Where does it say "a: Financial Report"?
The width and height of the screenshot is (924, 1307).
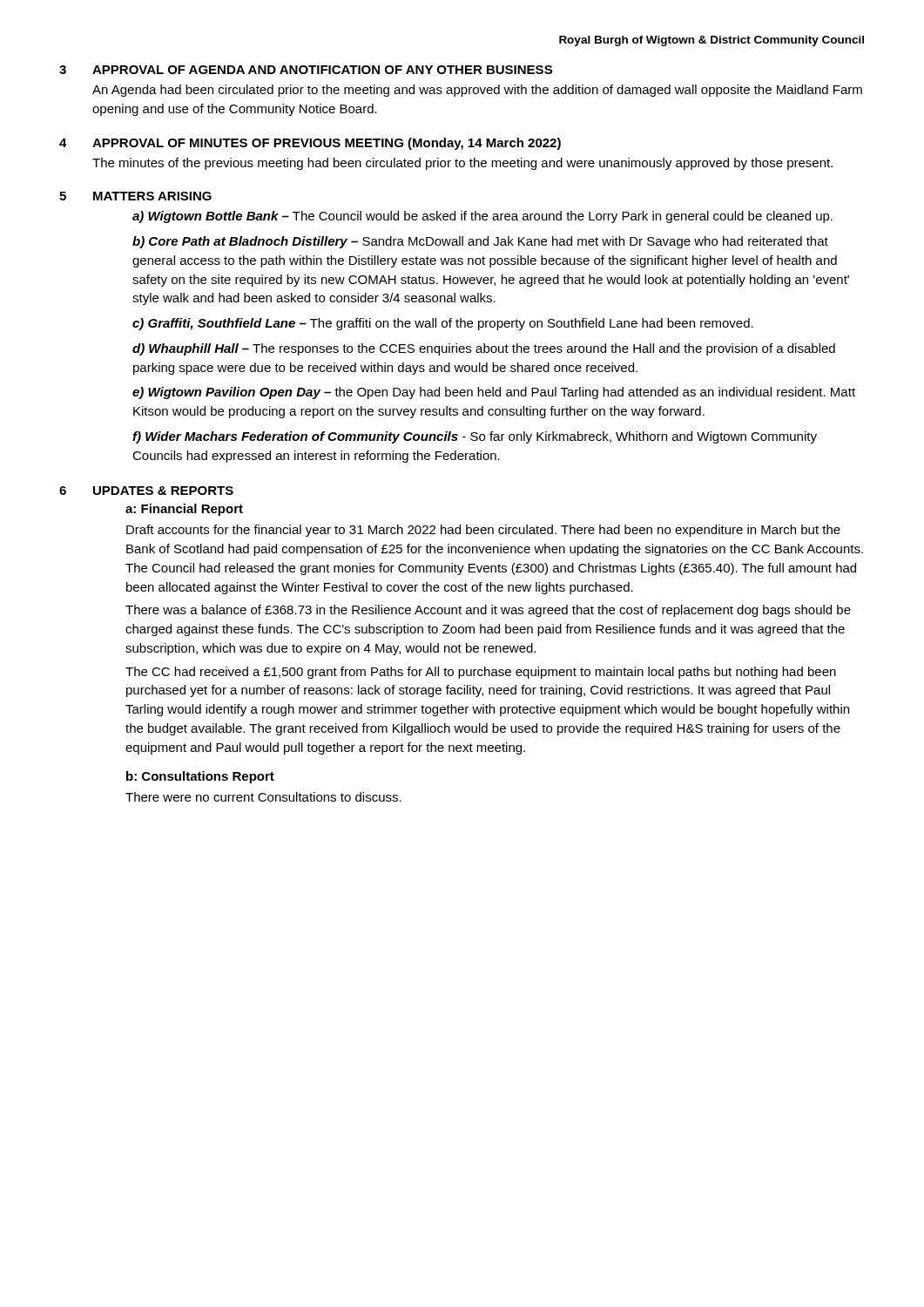(184, 509)
